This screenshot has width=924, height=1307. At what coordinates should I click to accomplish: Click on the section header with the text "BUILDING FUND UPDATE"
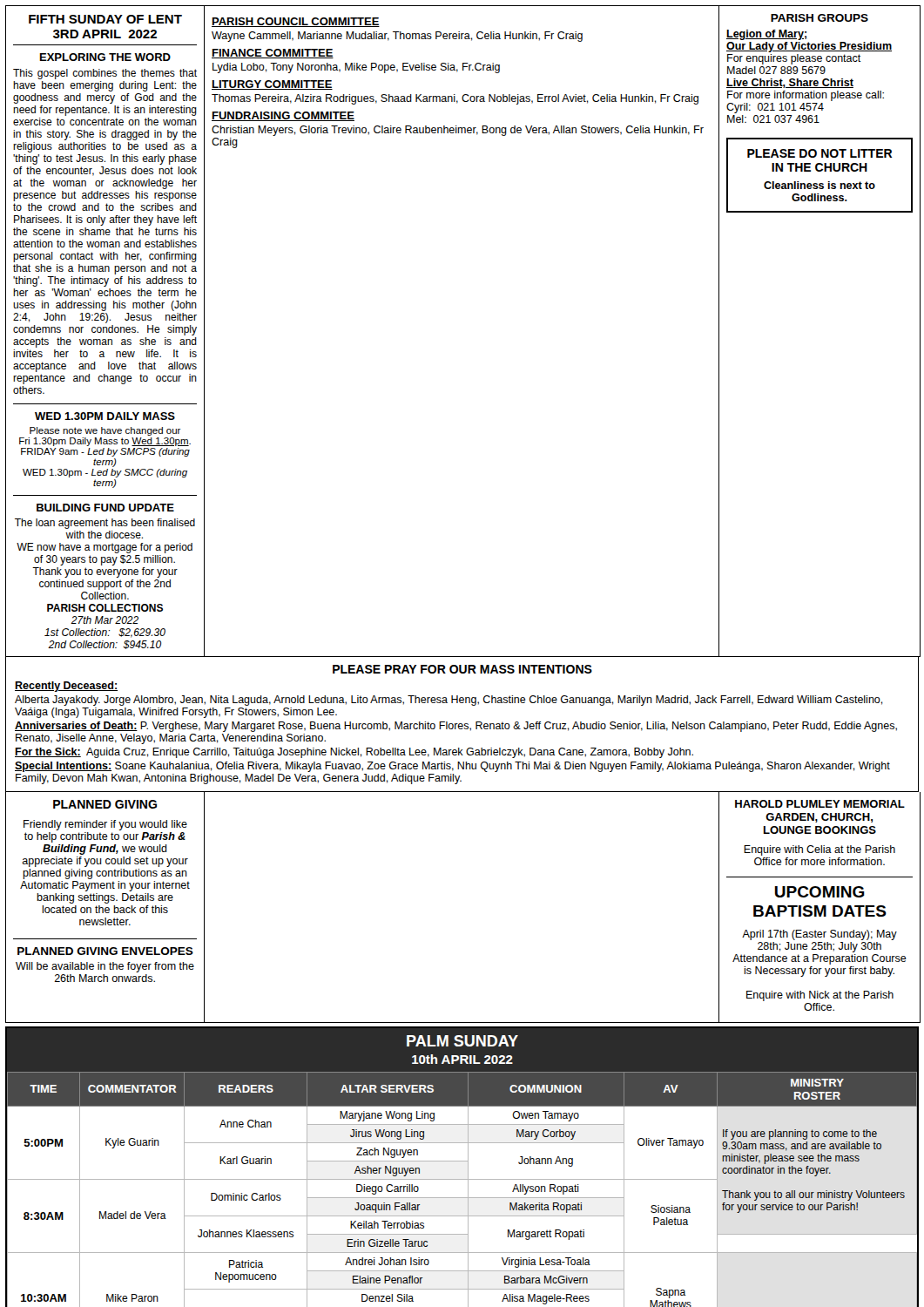click(x=105, y=508)
